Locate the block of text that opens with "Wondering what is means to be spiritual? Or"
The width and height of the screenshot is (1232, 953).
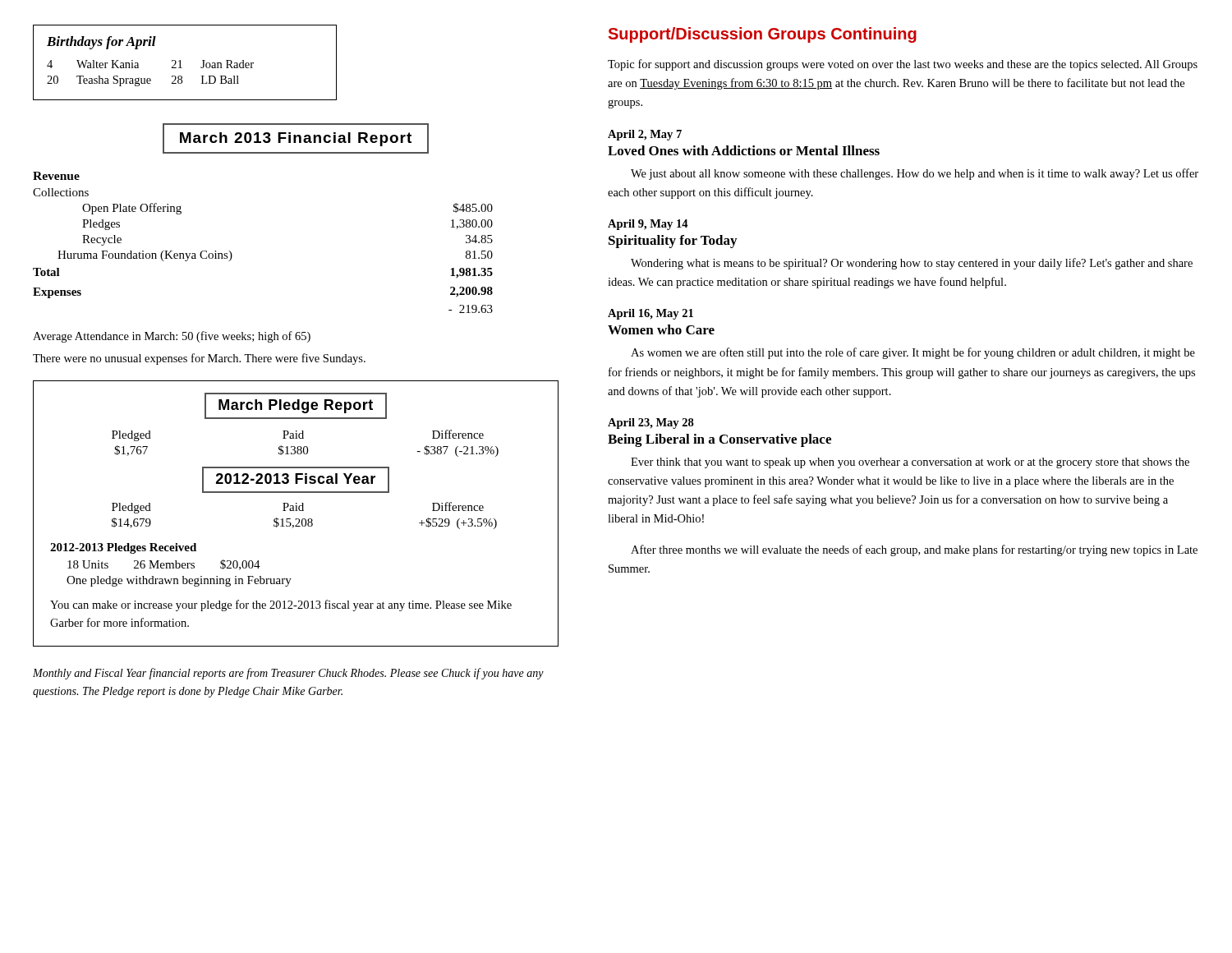coord(900,272)
